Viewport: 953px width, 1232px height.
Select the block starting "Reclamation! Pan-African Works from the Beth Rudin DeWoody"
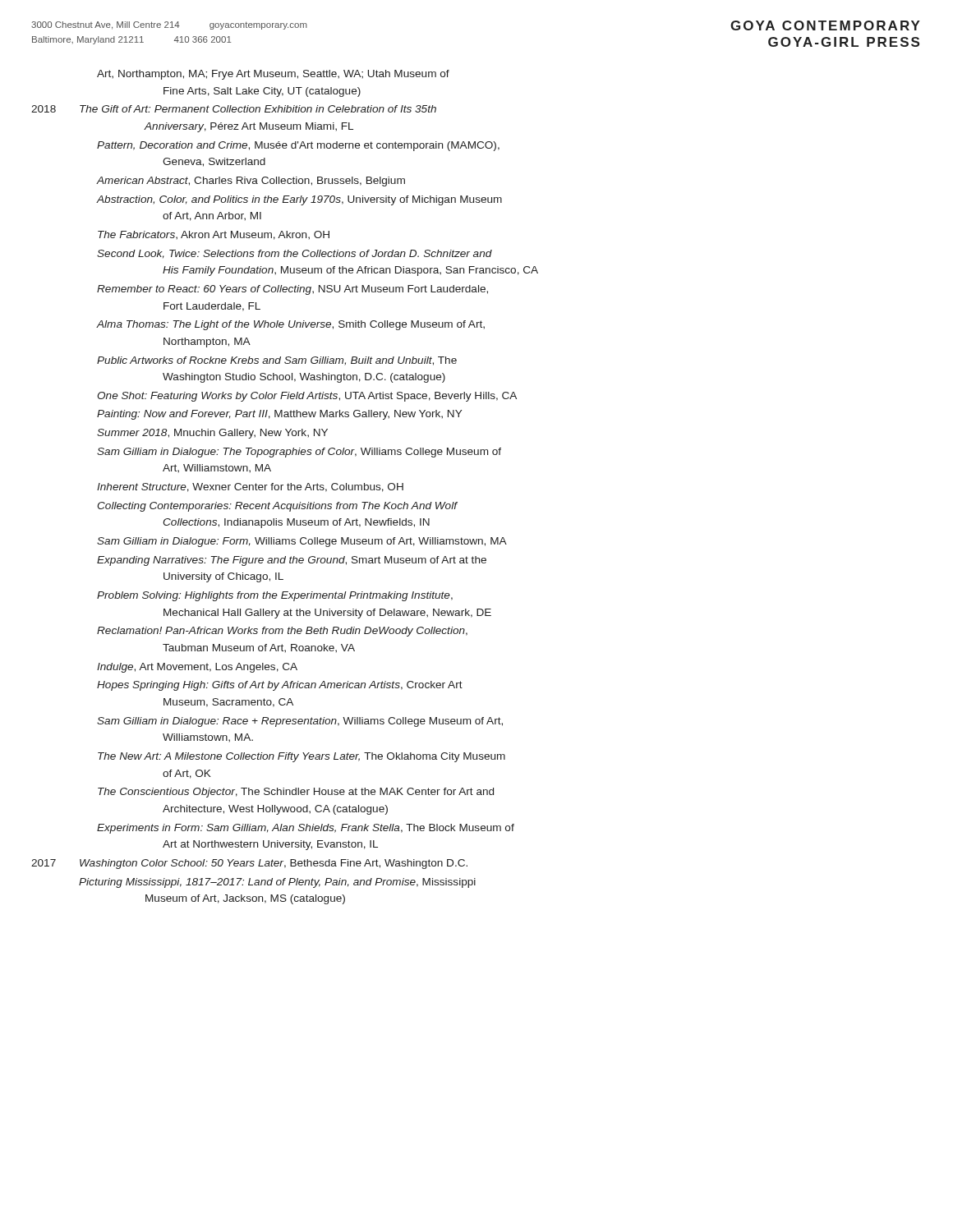click(283, 641)
